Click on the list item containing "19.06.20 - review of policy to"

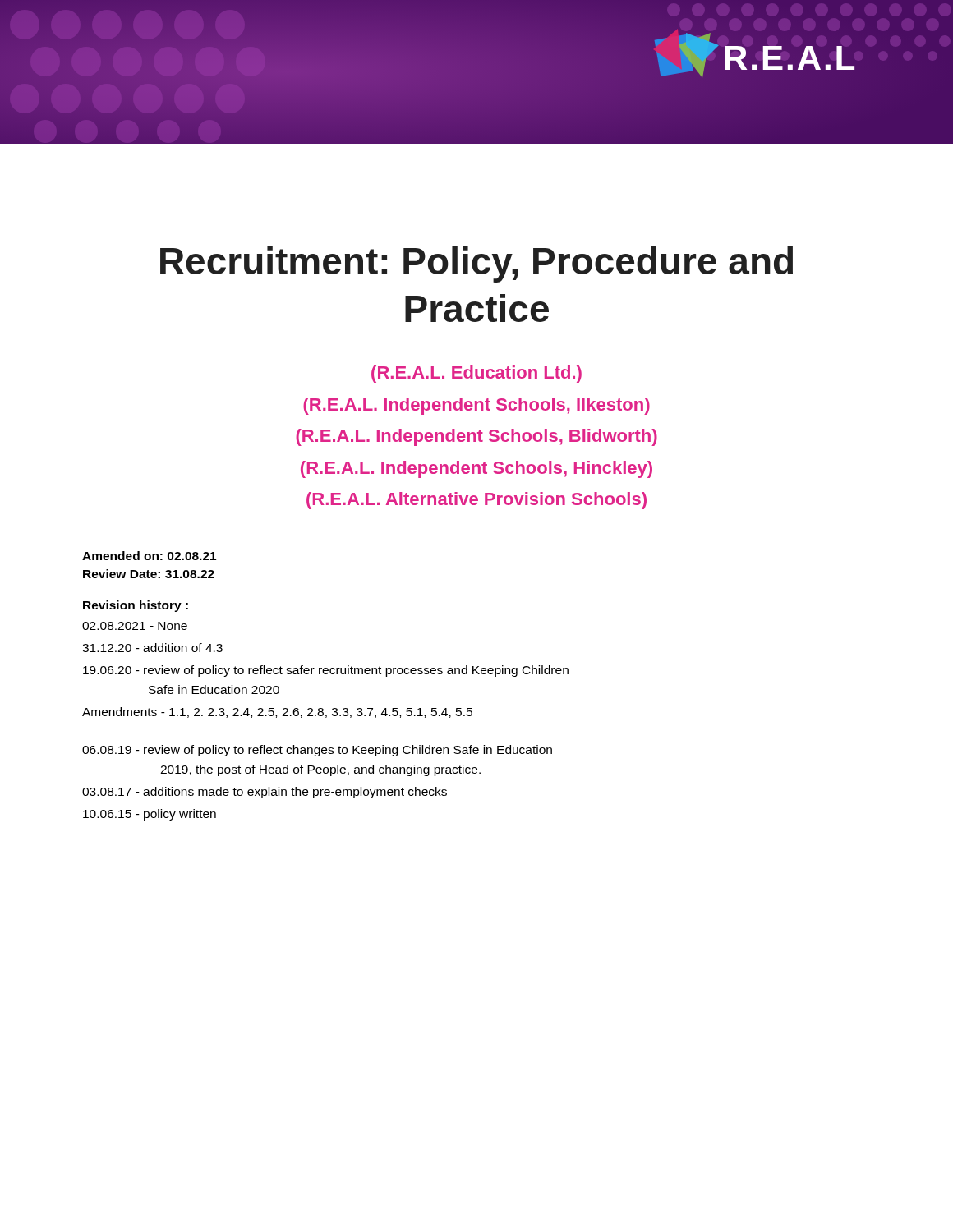coord(326,679)
